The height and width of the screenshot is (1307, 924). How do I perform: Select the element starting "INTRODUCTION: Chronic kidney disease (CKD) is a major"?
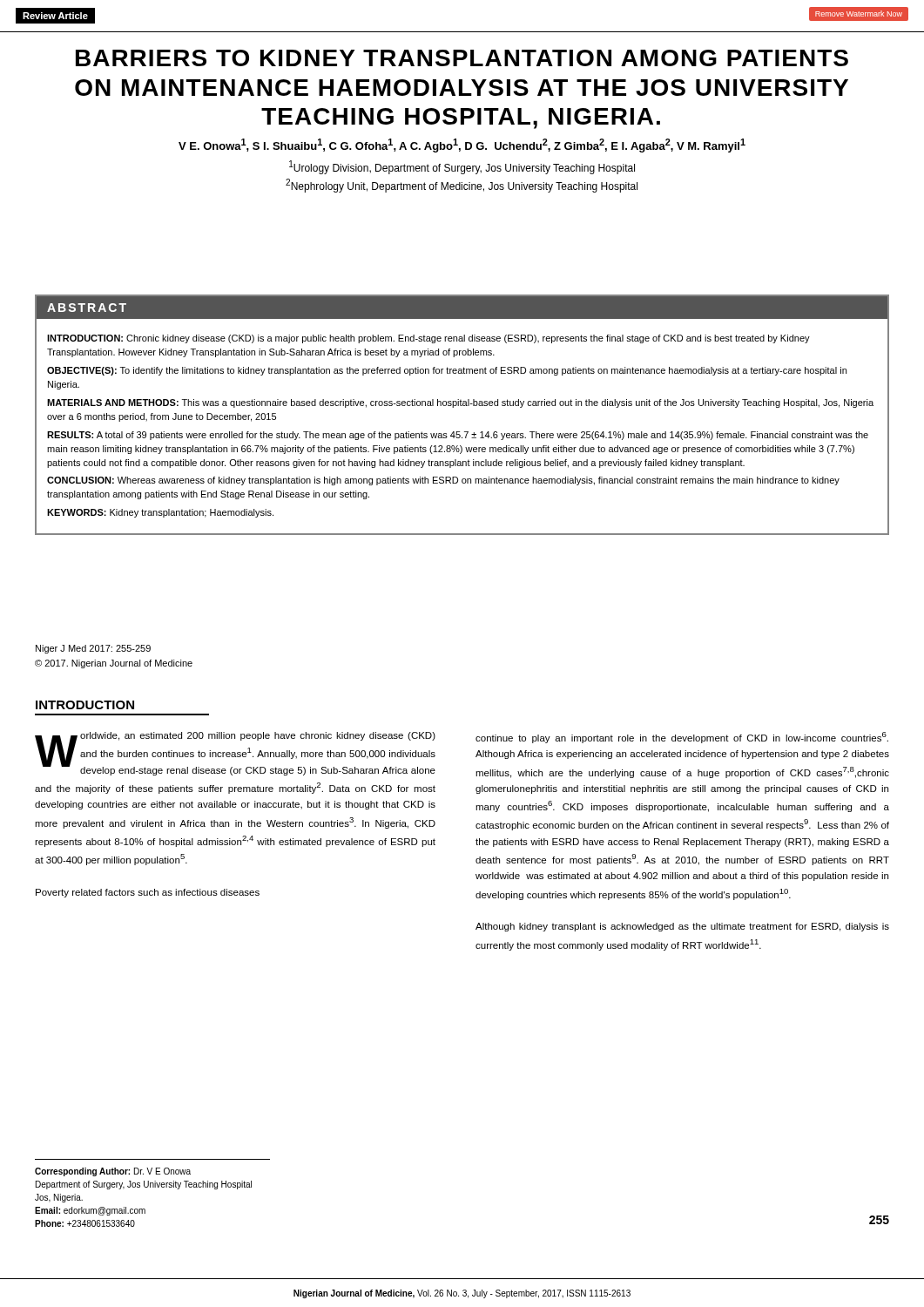coord(428,345)
